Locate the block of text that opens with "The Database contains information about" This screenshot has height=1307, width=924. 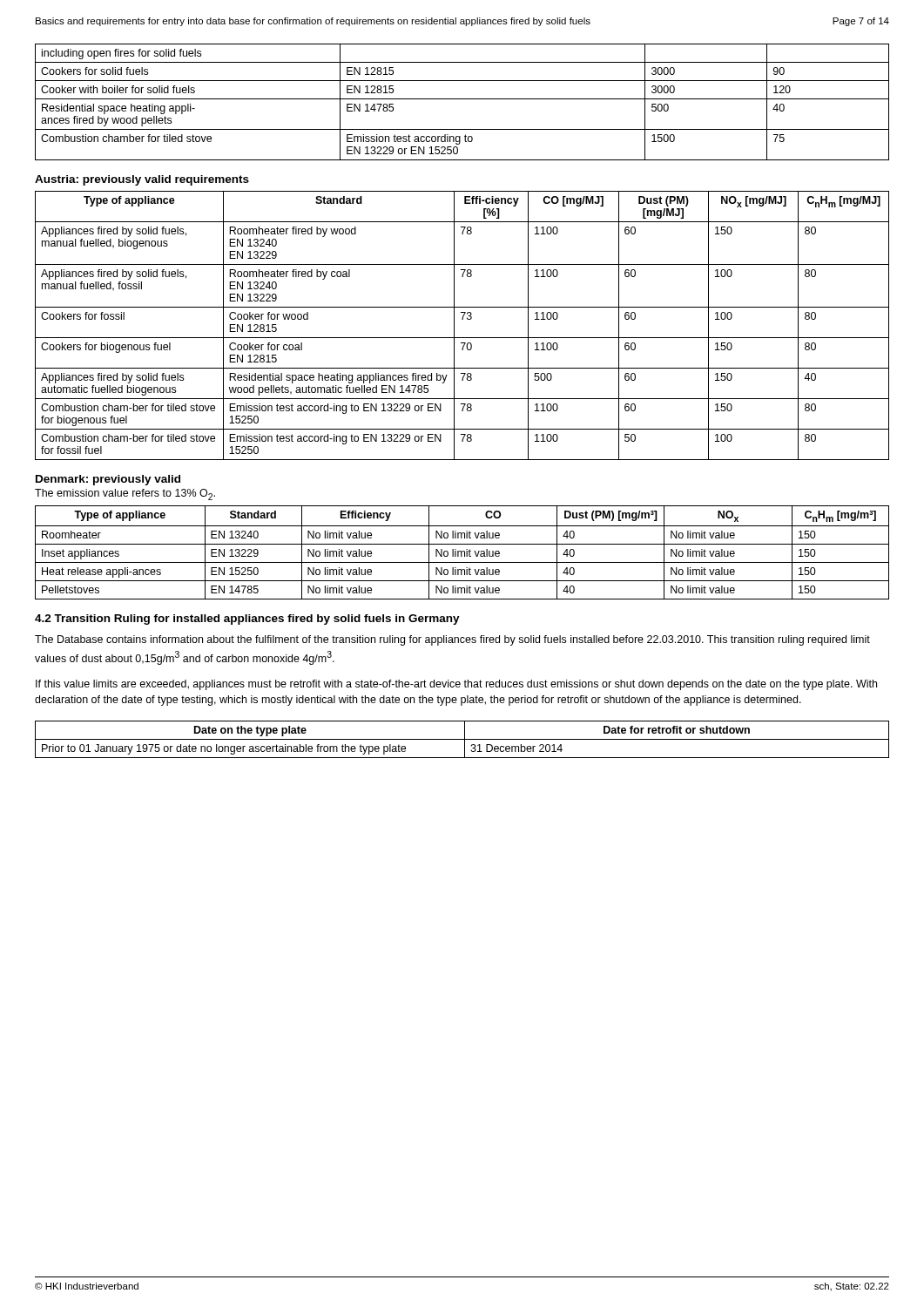452,649
